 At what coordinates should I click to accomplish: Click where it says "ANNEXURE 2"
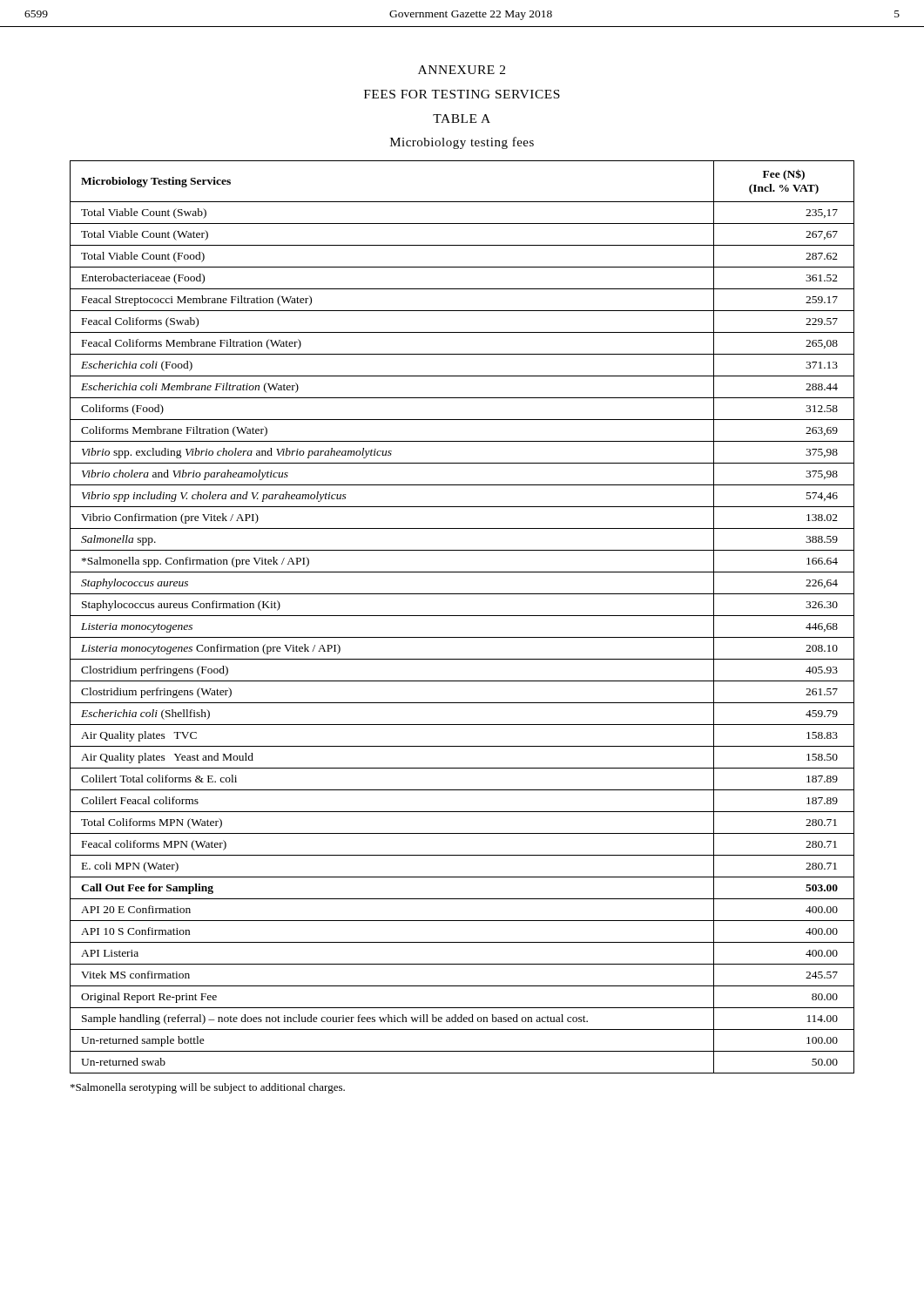462,69
